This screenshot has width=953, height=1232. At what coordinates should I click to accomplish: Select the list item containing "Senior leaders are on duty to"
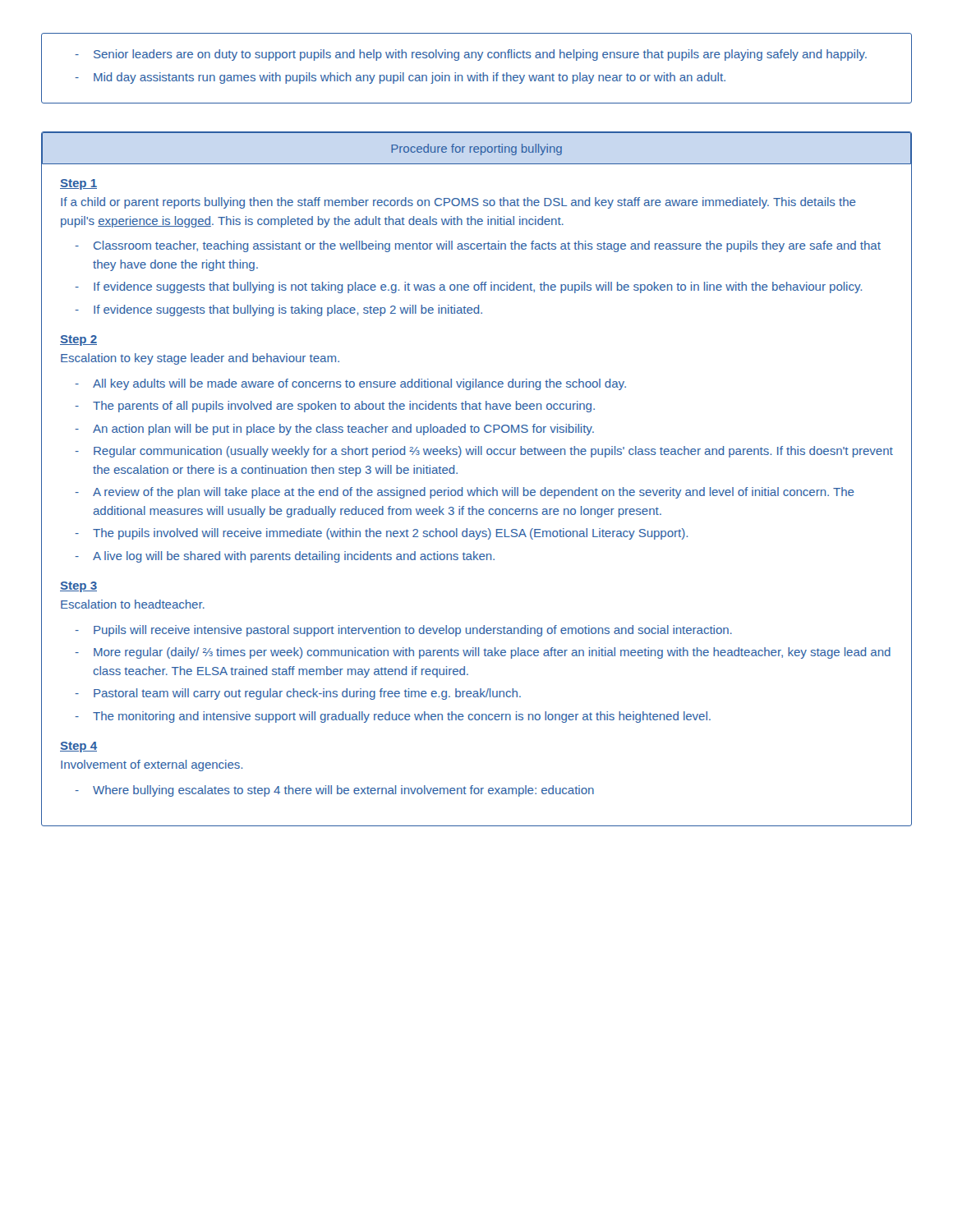(x=480, y=54)
